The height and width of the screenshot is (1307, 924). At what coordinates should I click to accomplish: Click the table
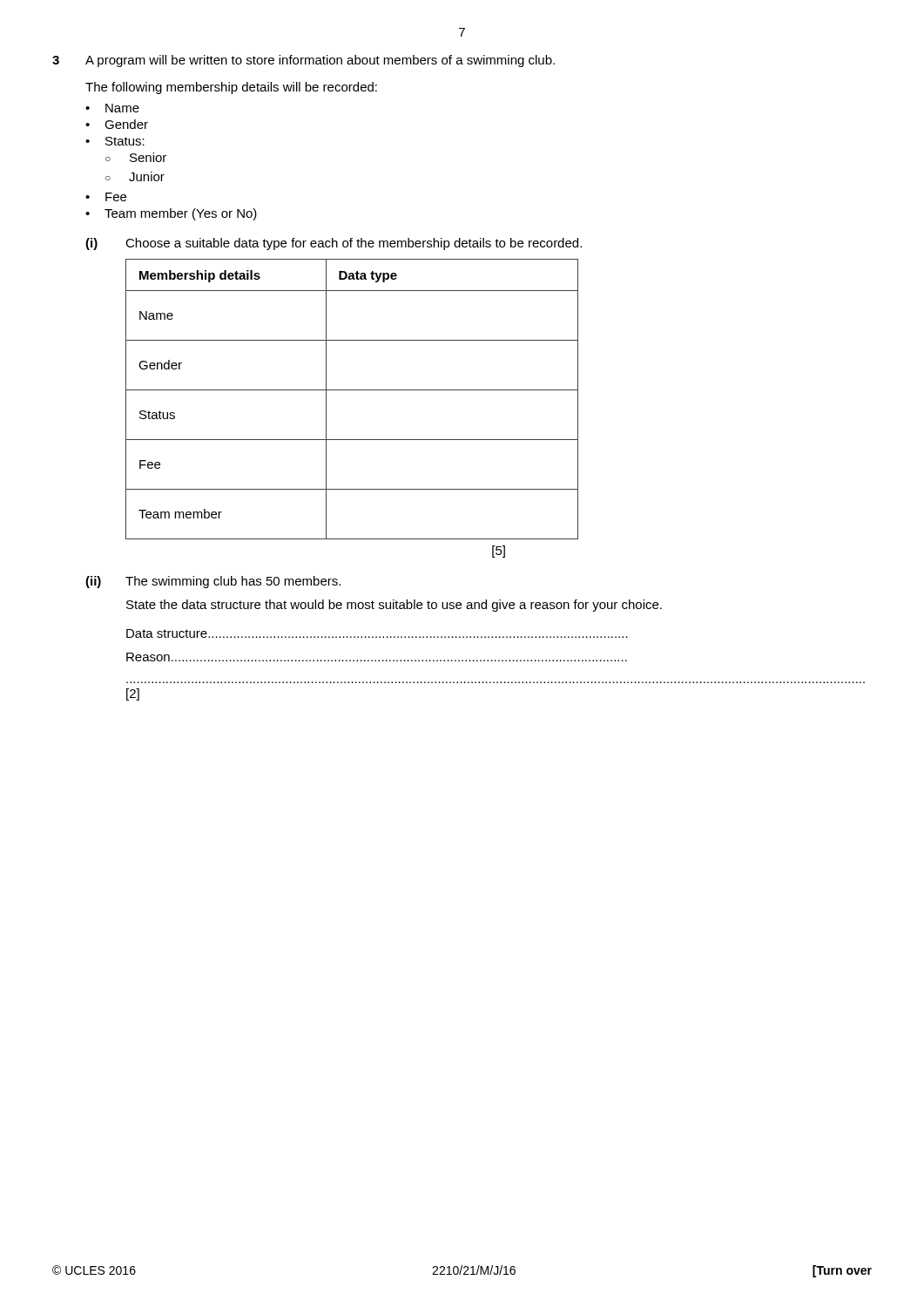click(x=499, y=399)
